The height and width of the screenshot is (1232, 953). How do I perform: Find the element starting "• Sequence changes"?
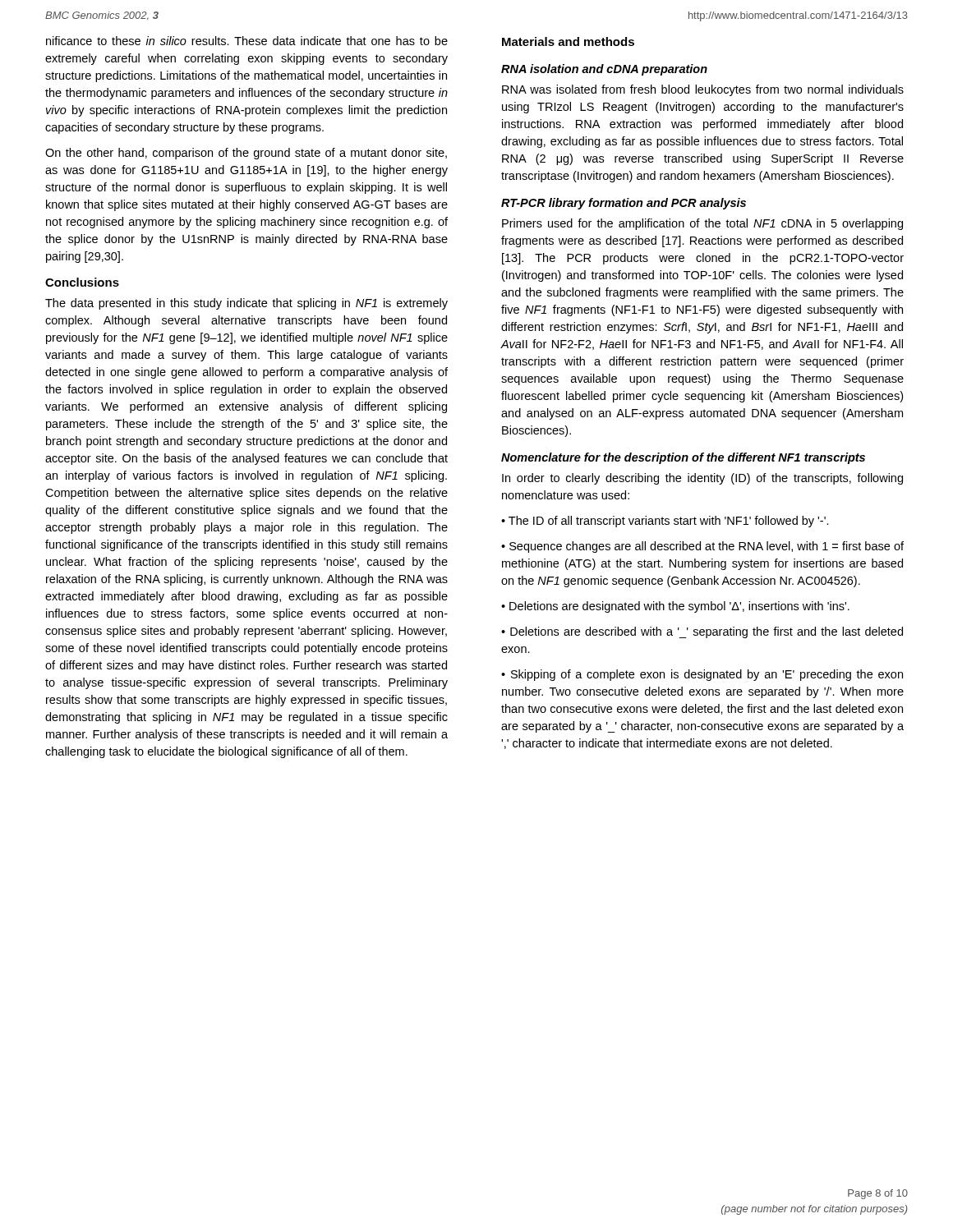point(702,564)
